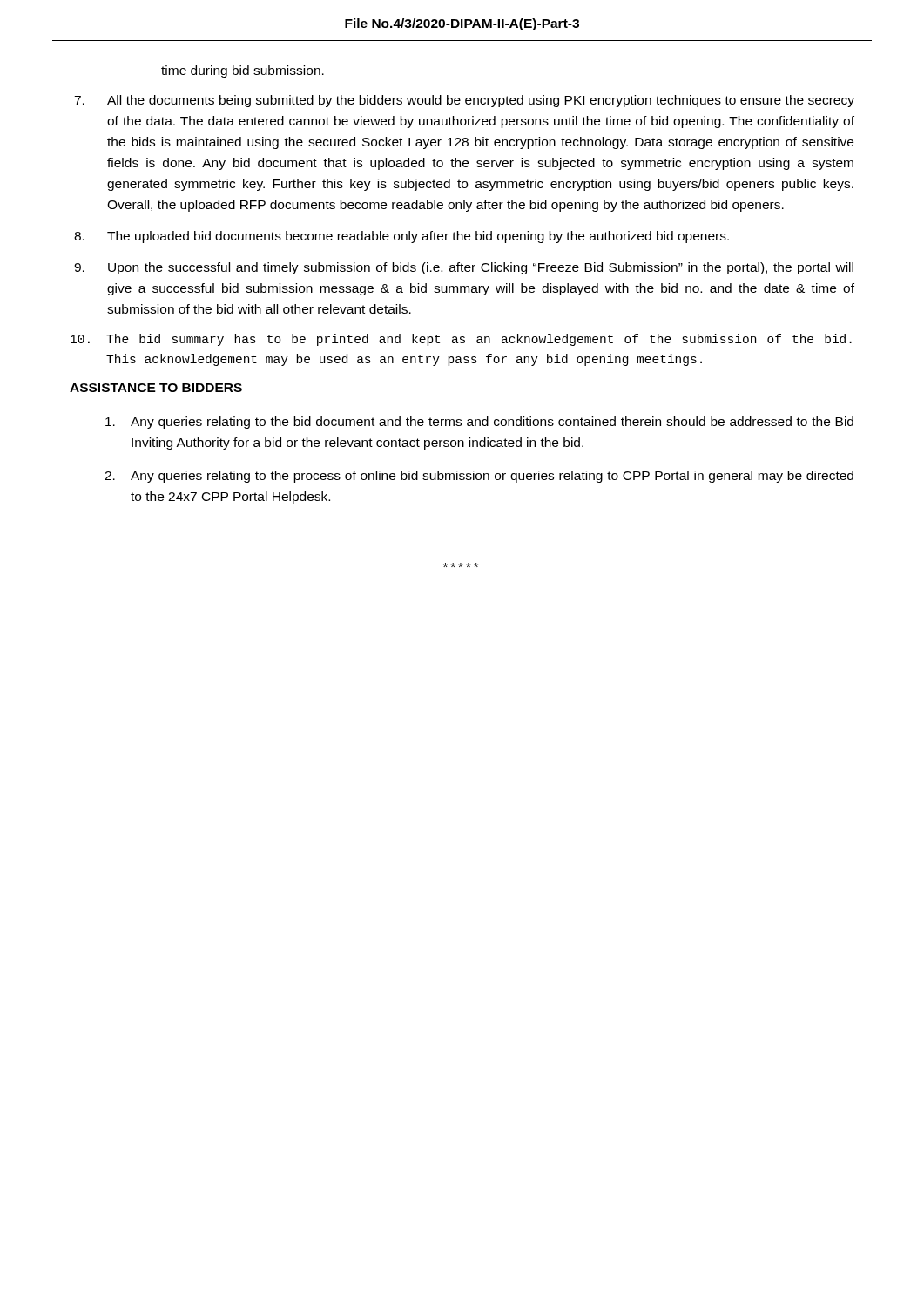The image size is (924, 1307).
Task: Click on the section header containing "ASSISTANCE TO BIDDERS"
Action: point(156,387)
